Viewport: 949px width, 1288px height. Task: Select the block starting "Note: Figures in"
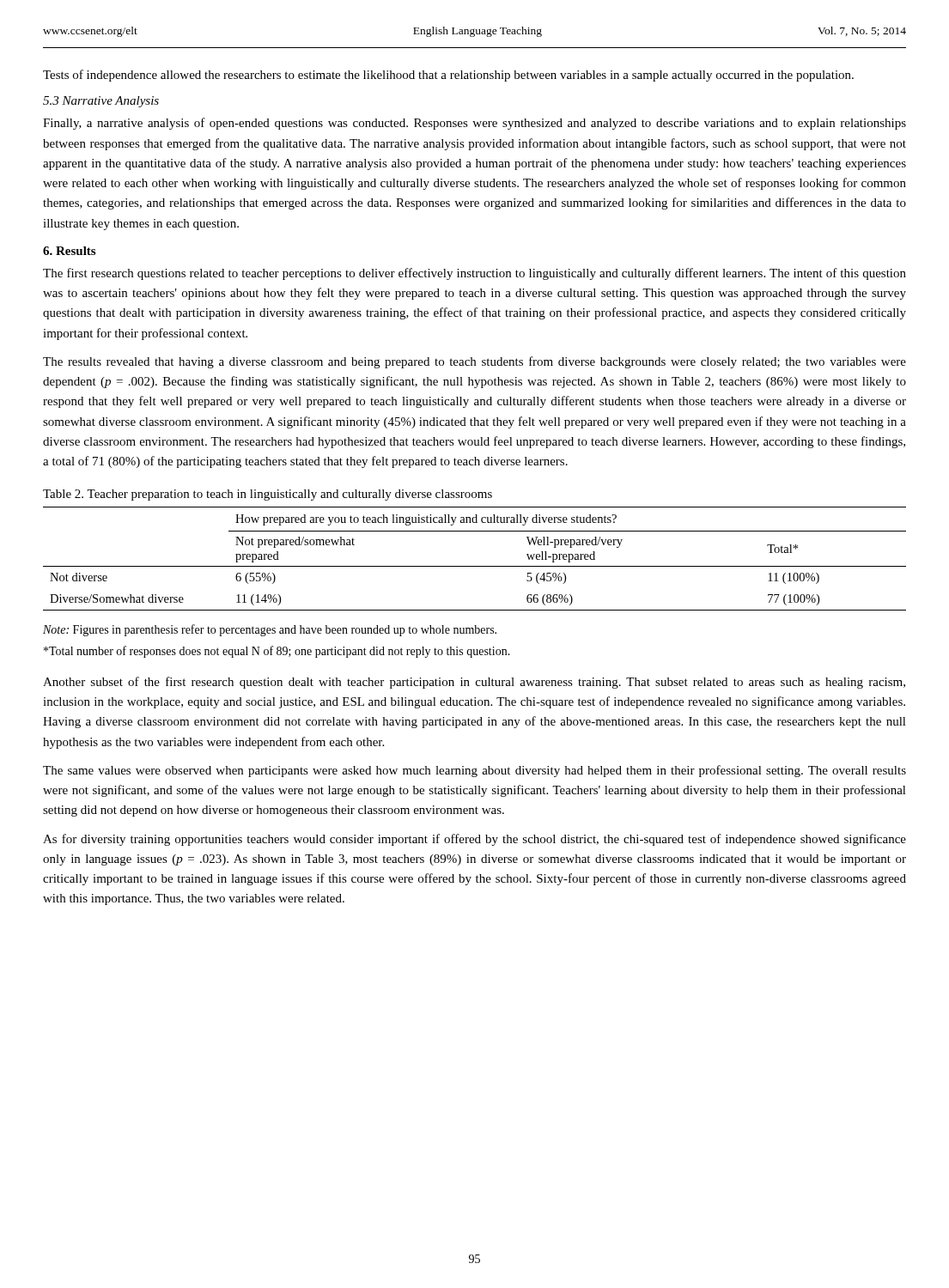click(270, 630)
